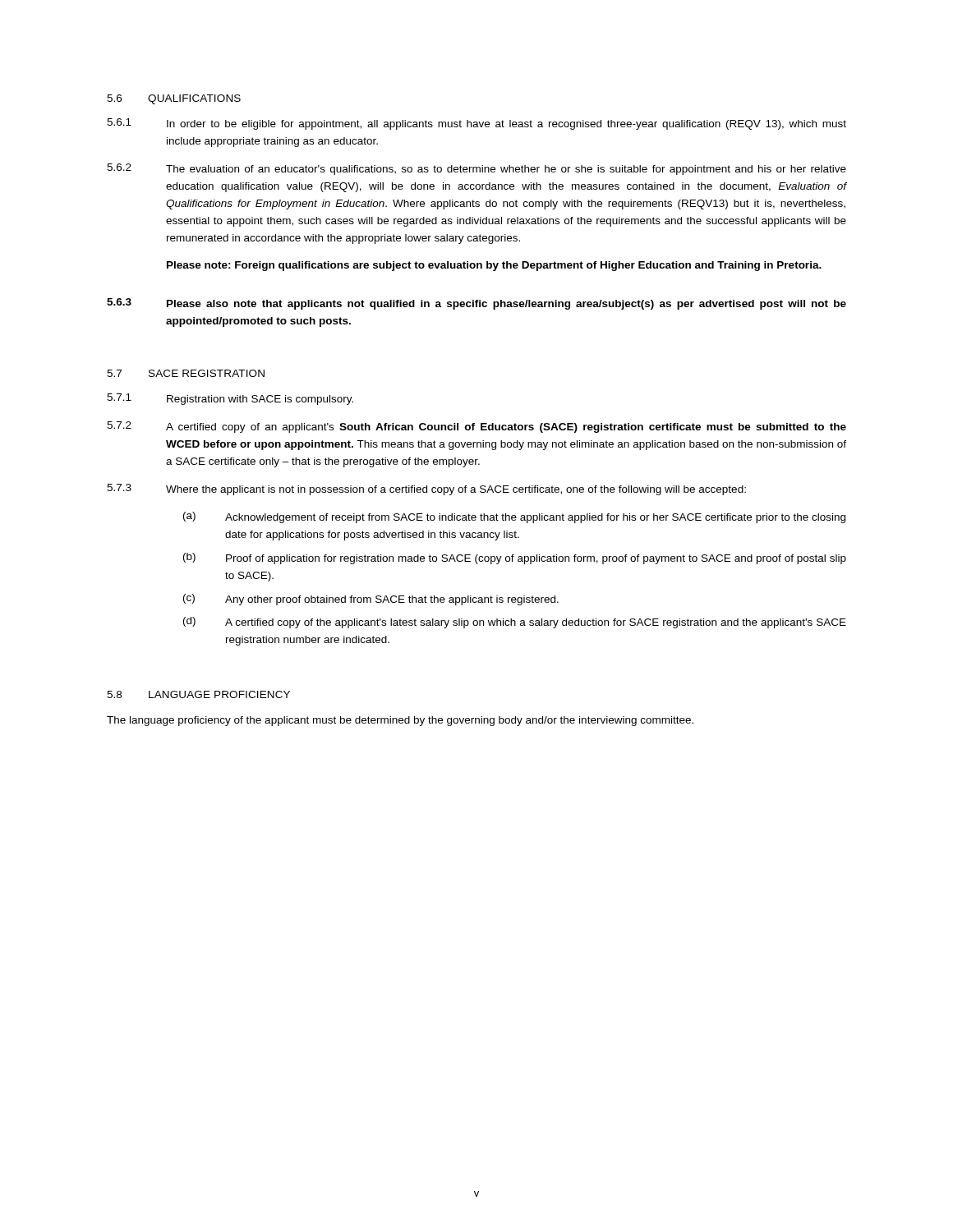953x1232 pixels.
Task: Click on the text block that reads "The language proficiency"
Action: coord(476,721)
